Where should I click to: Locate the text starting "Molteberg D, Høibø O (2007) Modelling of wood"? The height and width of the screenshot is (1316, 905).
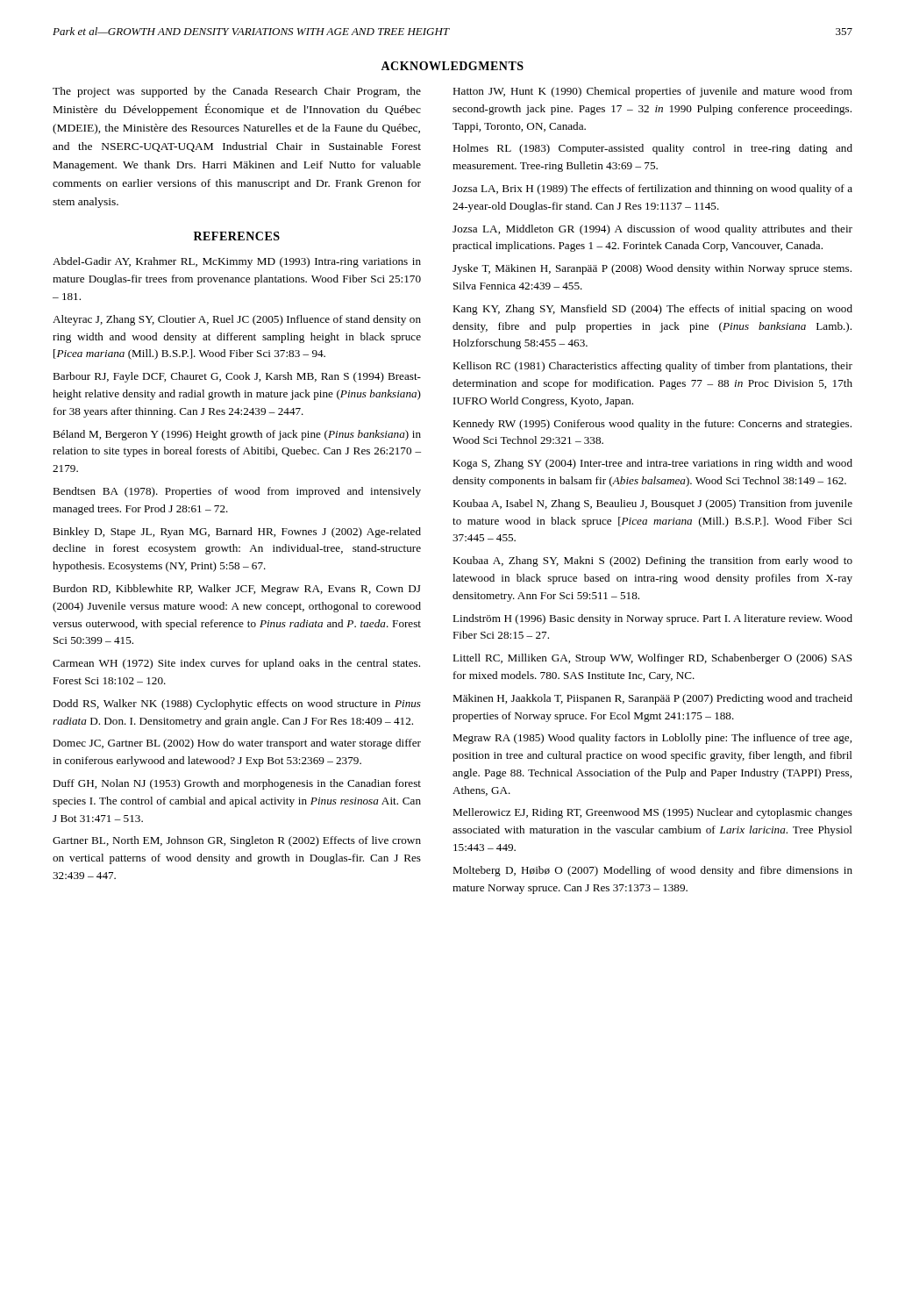[652, 878]
